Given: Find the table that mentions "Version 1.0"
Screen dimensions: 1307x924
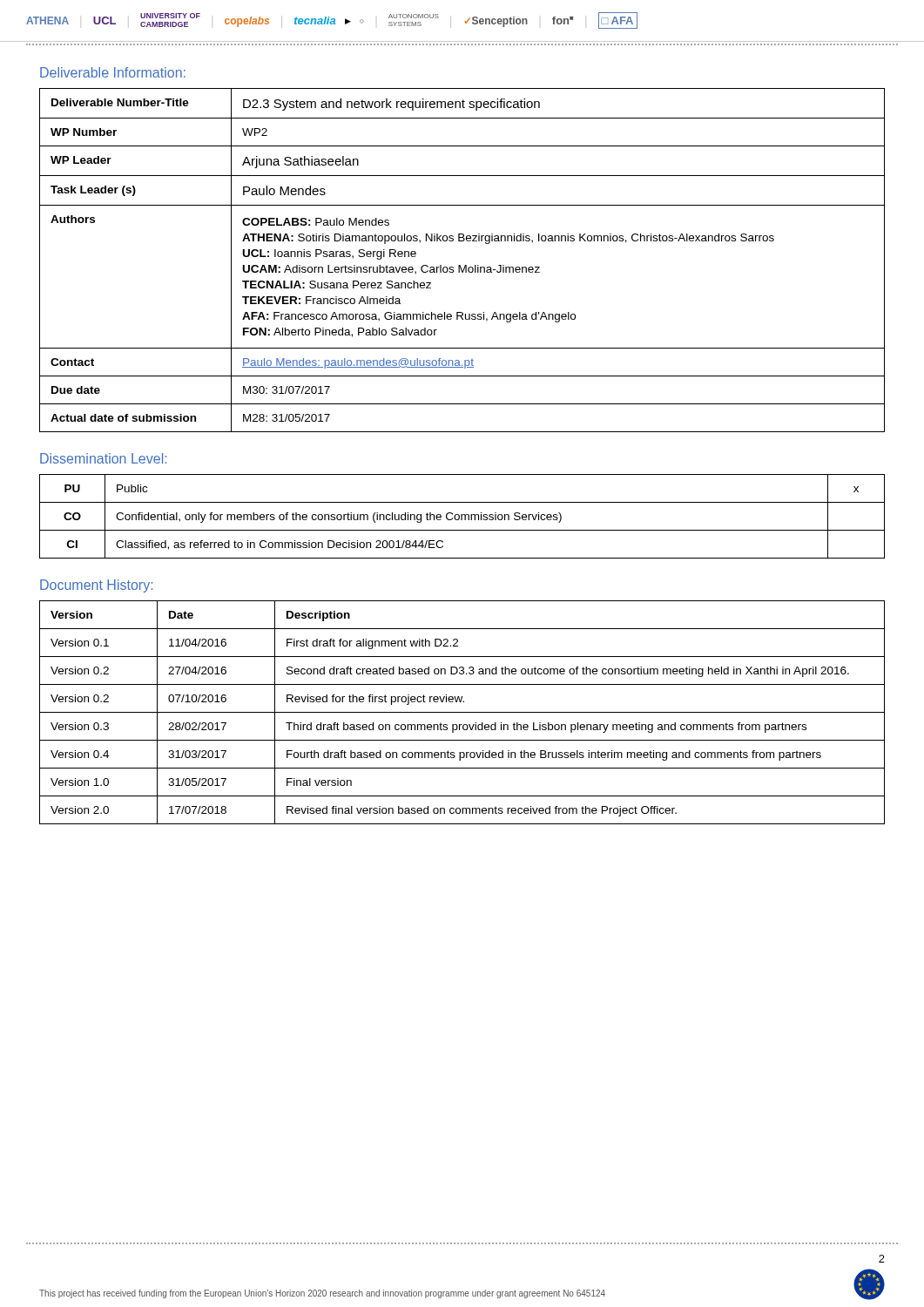Looking at the screenshot, I should pos(462,712).
